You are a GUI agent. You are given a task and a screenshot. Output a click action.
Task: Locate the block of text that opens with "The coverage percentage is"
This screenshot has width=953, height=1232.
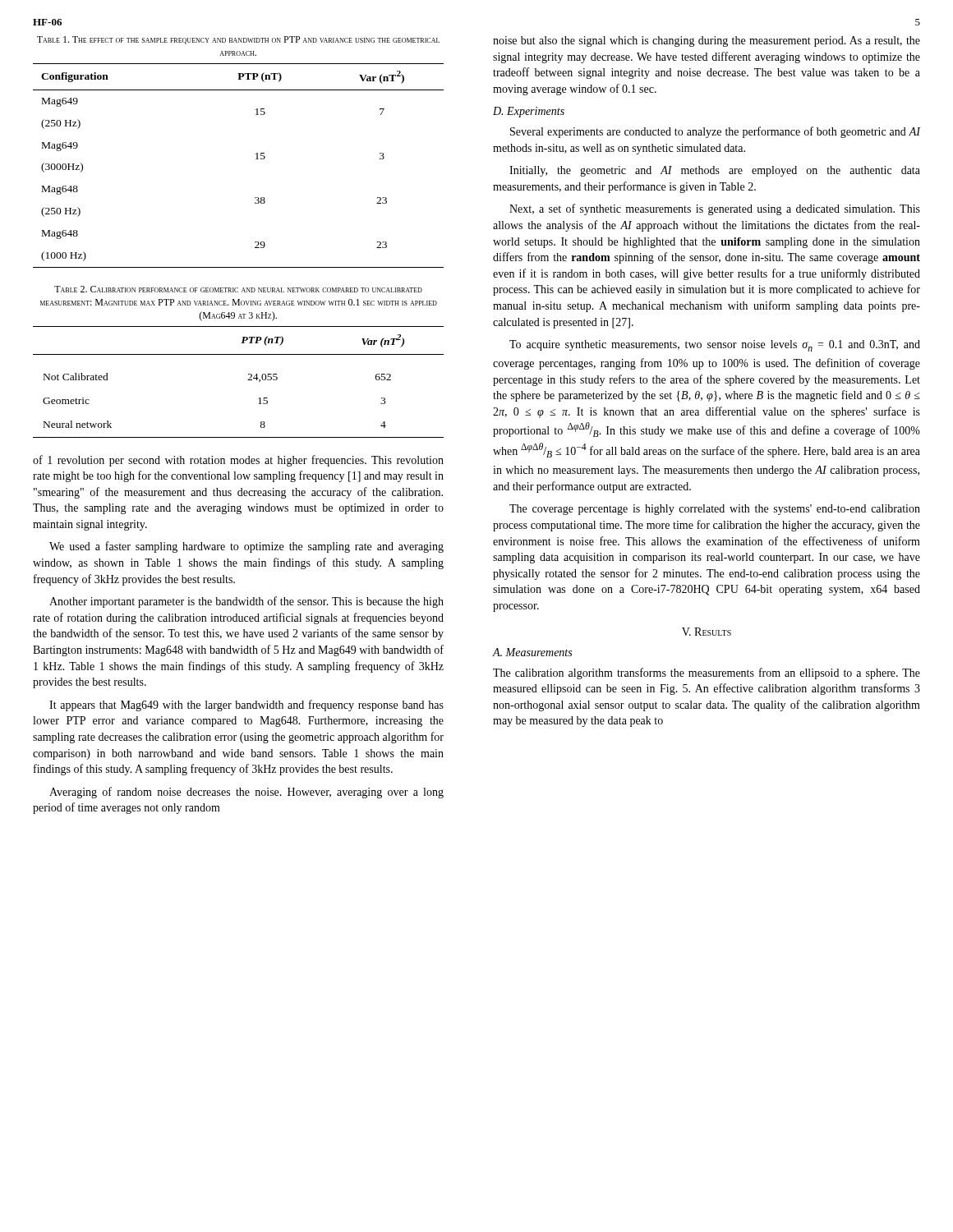pos(707,557)
